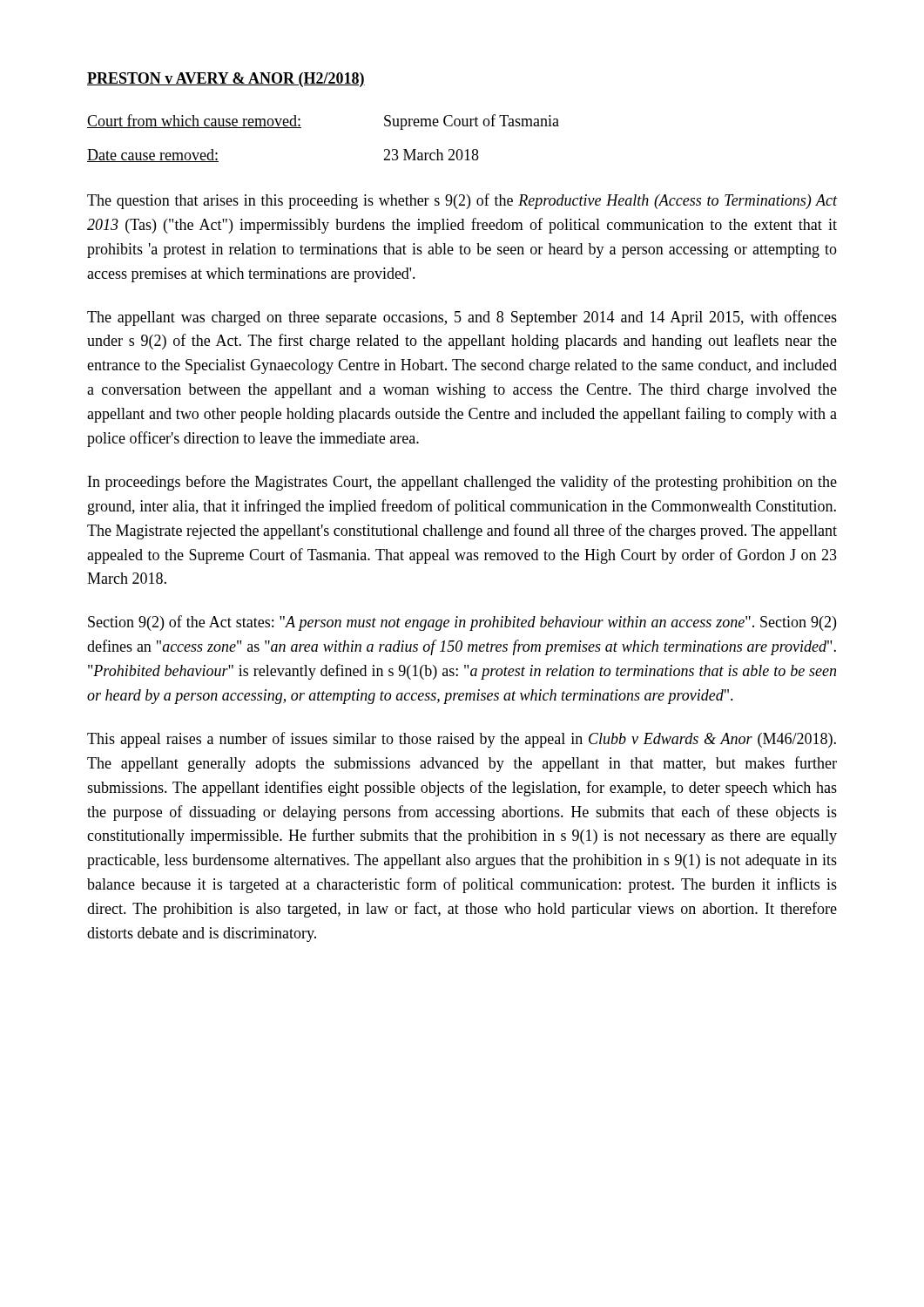Select a table

pyautogui.click(x=462, y=146)
